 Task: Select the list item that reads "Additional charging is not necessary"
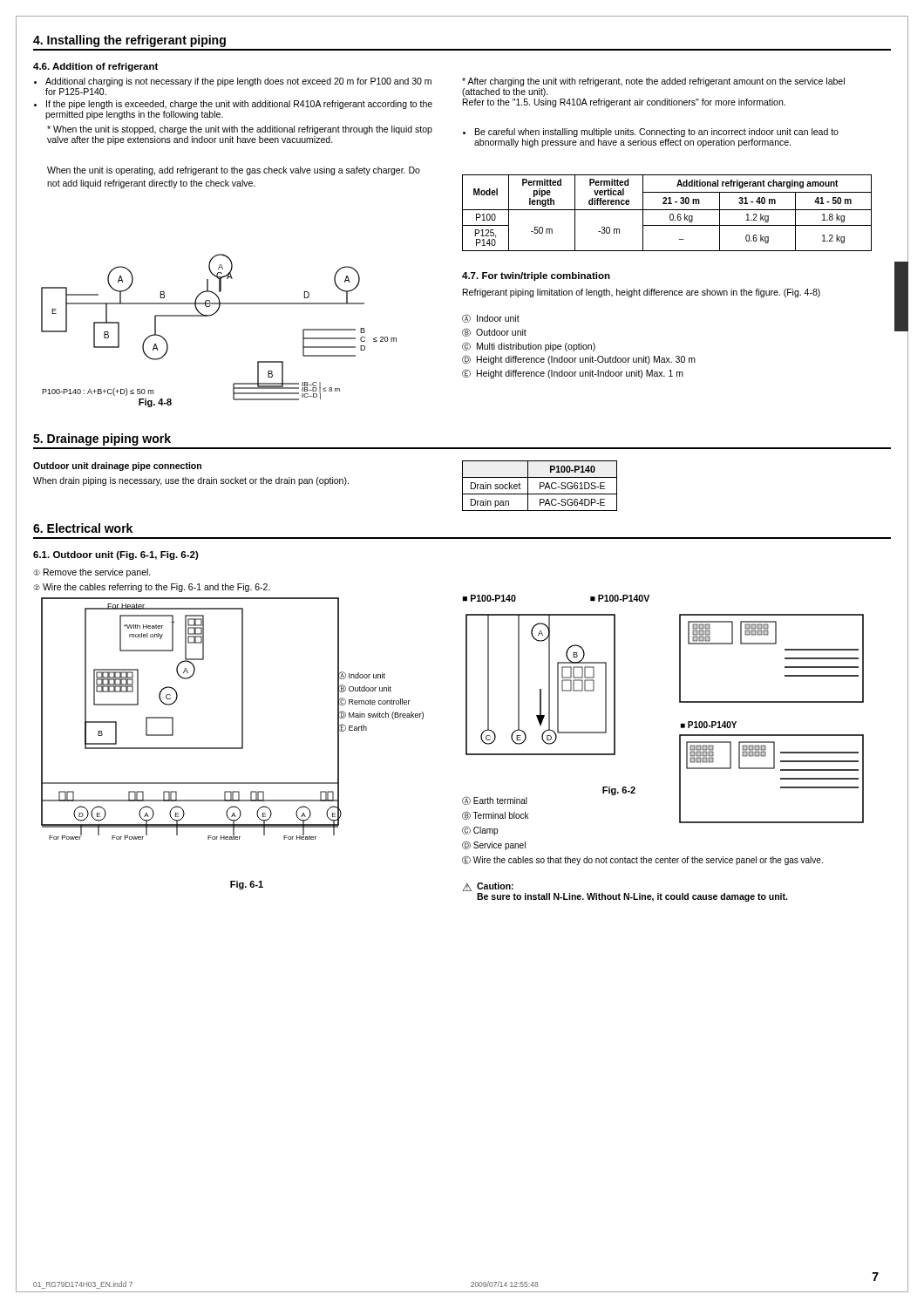click(x=234, y=86)
